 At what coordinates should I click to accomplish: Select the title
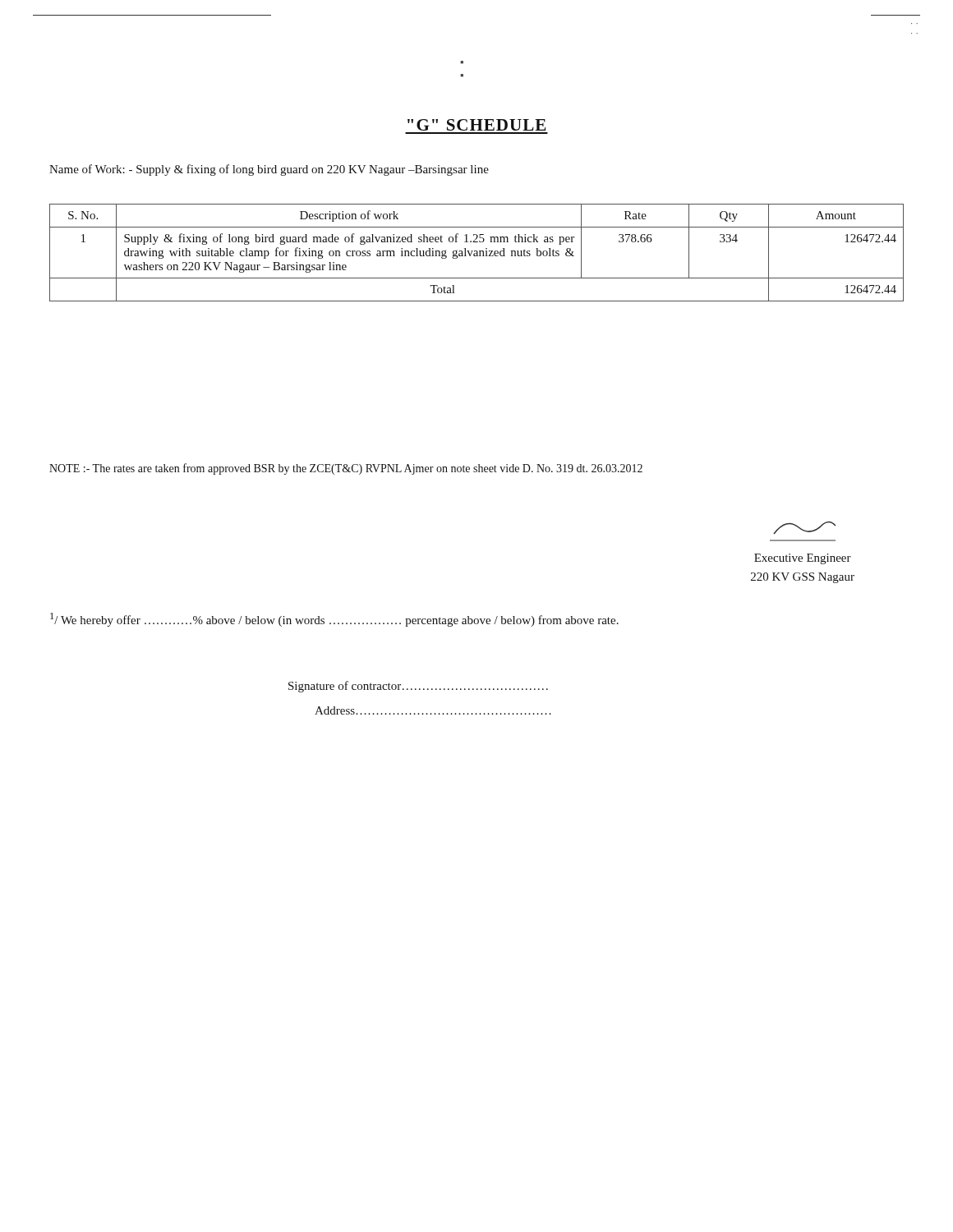click(476, 125)
